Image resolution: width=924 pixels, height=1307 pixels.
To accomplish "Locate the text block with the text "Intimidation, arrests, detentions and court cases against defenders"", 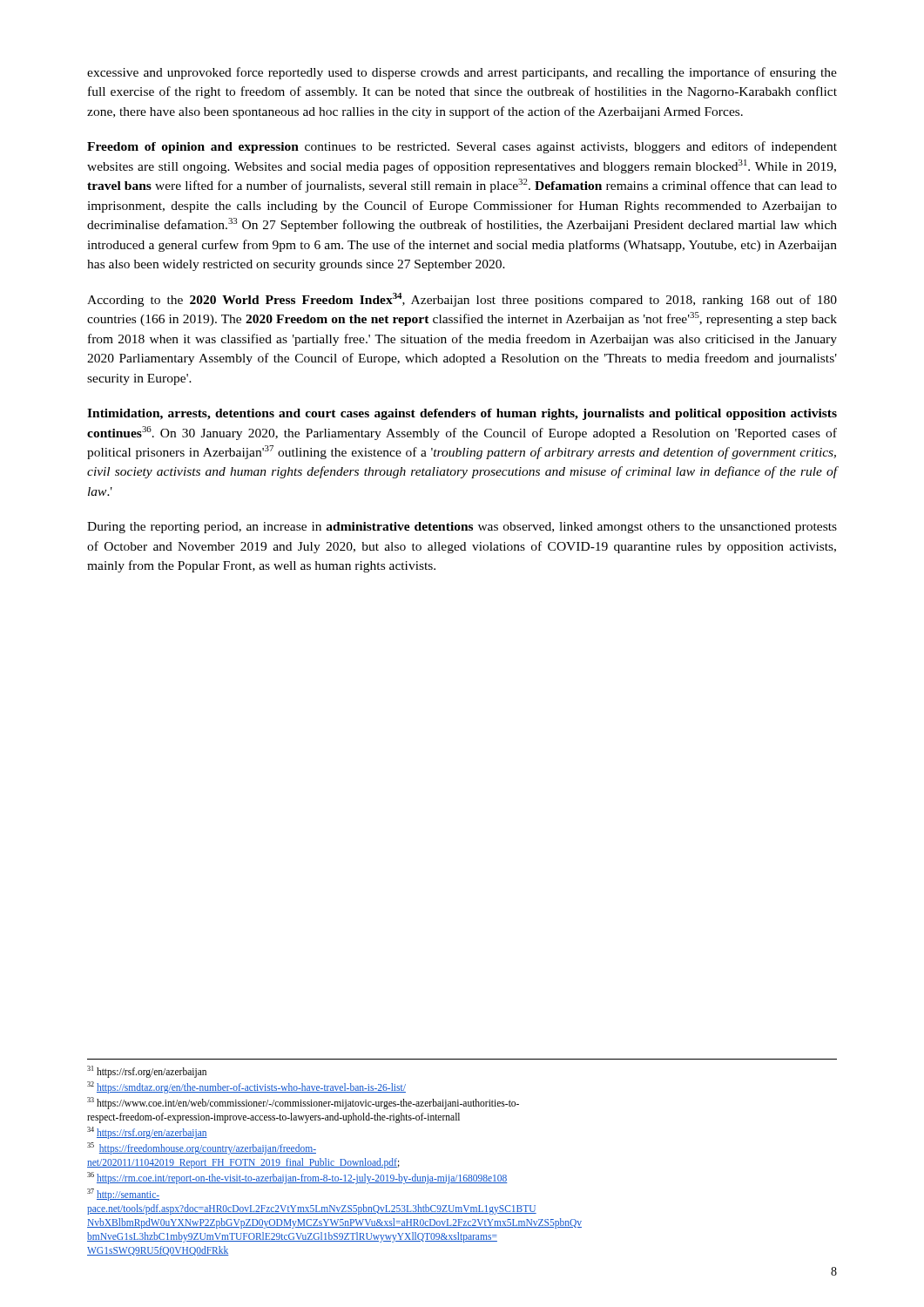I will click(x=462, y=452).
